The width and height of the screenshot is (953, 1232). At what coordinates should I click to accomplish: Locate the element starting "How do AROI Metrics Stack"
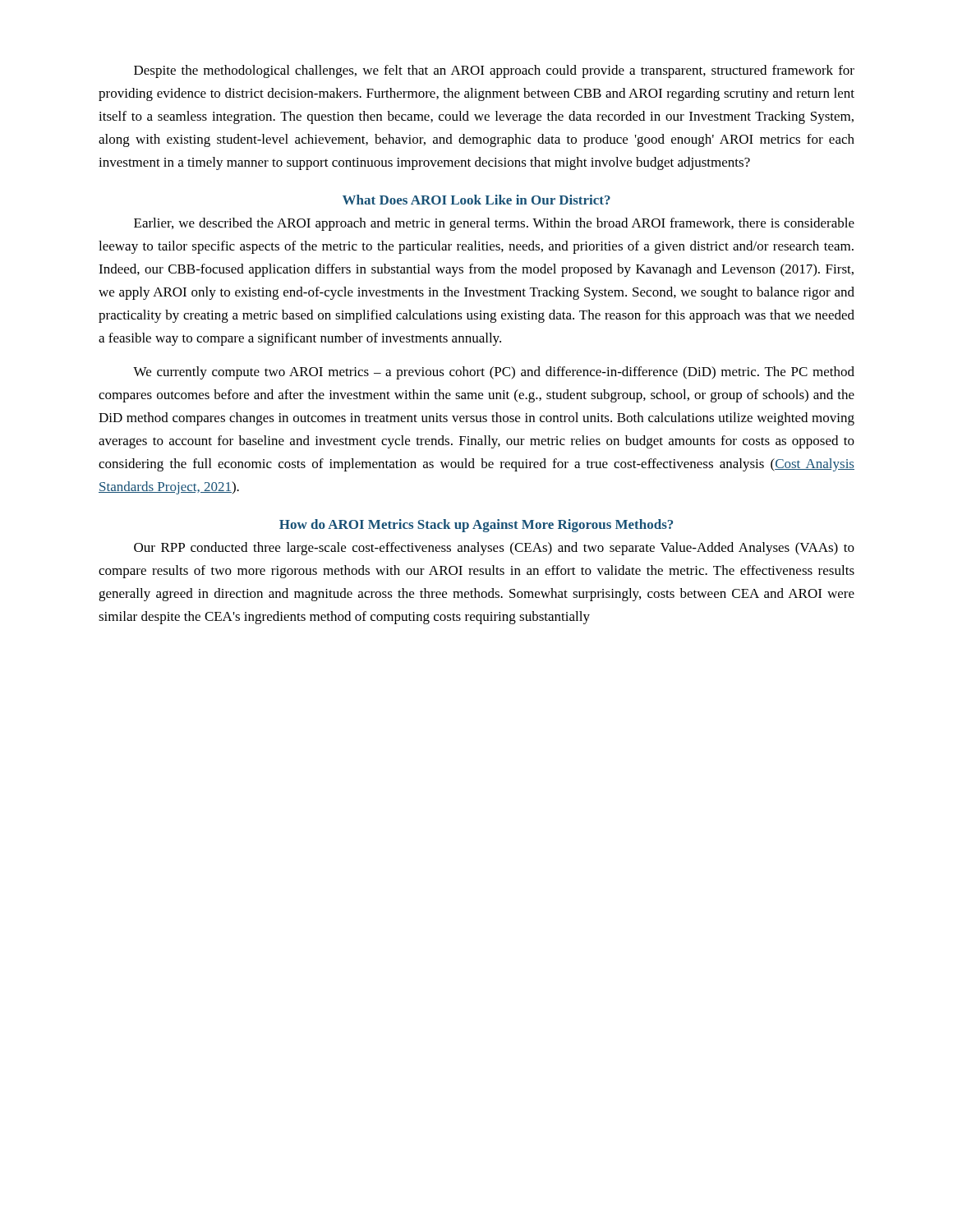pyautogui.click(x=476, y=524)
